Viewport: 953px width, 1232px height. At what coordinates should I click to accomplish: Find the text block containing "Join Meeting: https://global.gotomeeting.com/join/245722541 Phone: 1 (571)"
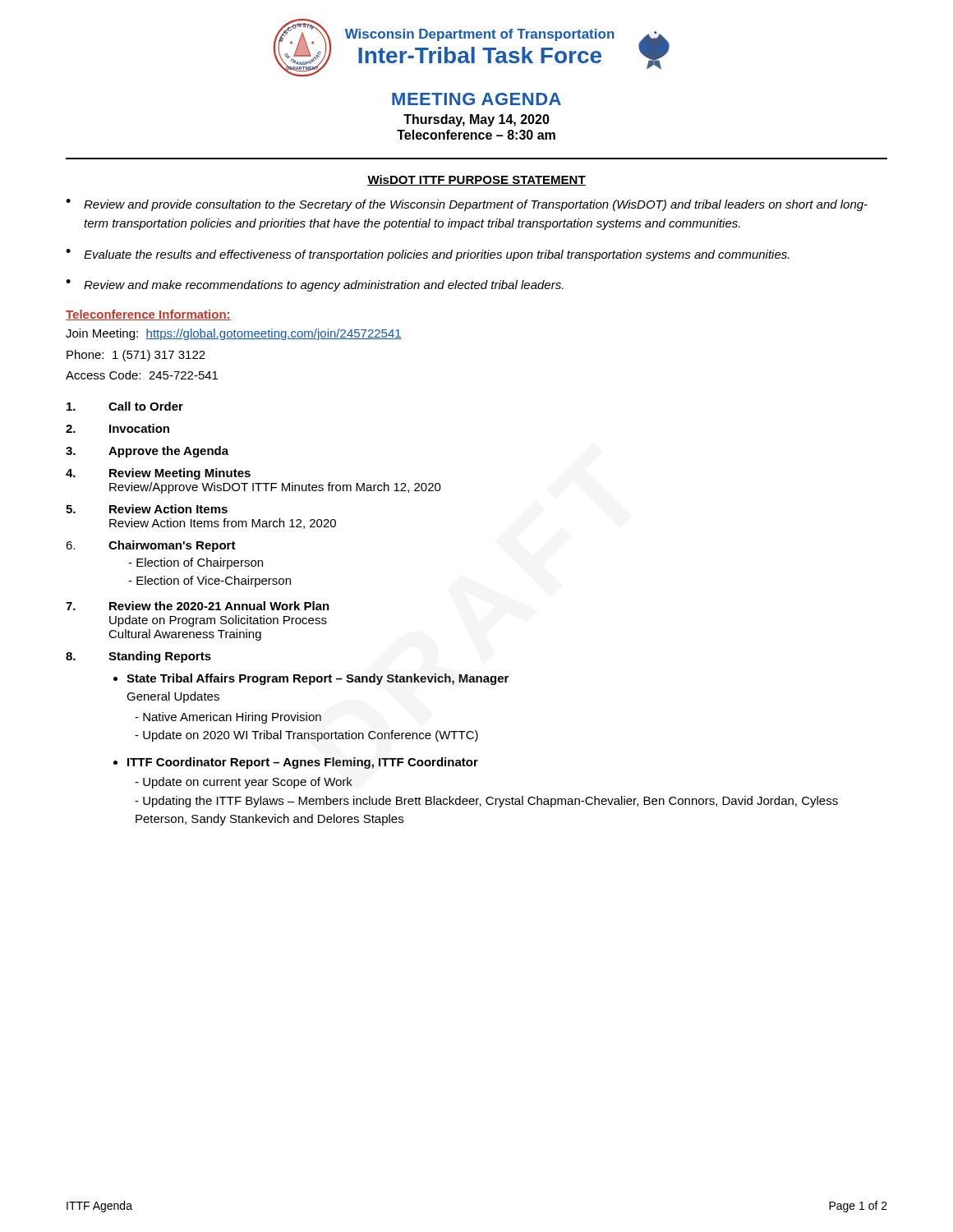tap(234, 334)
